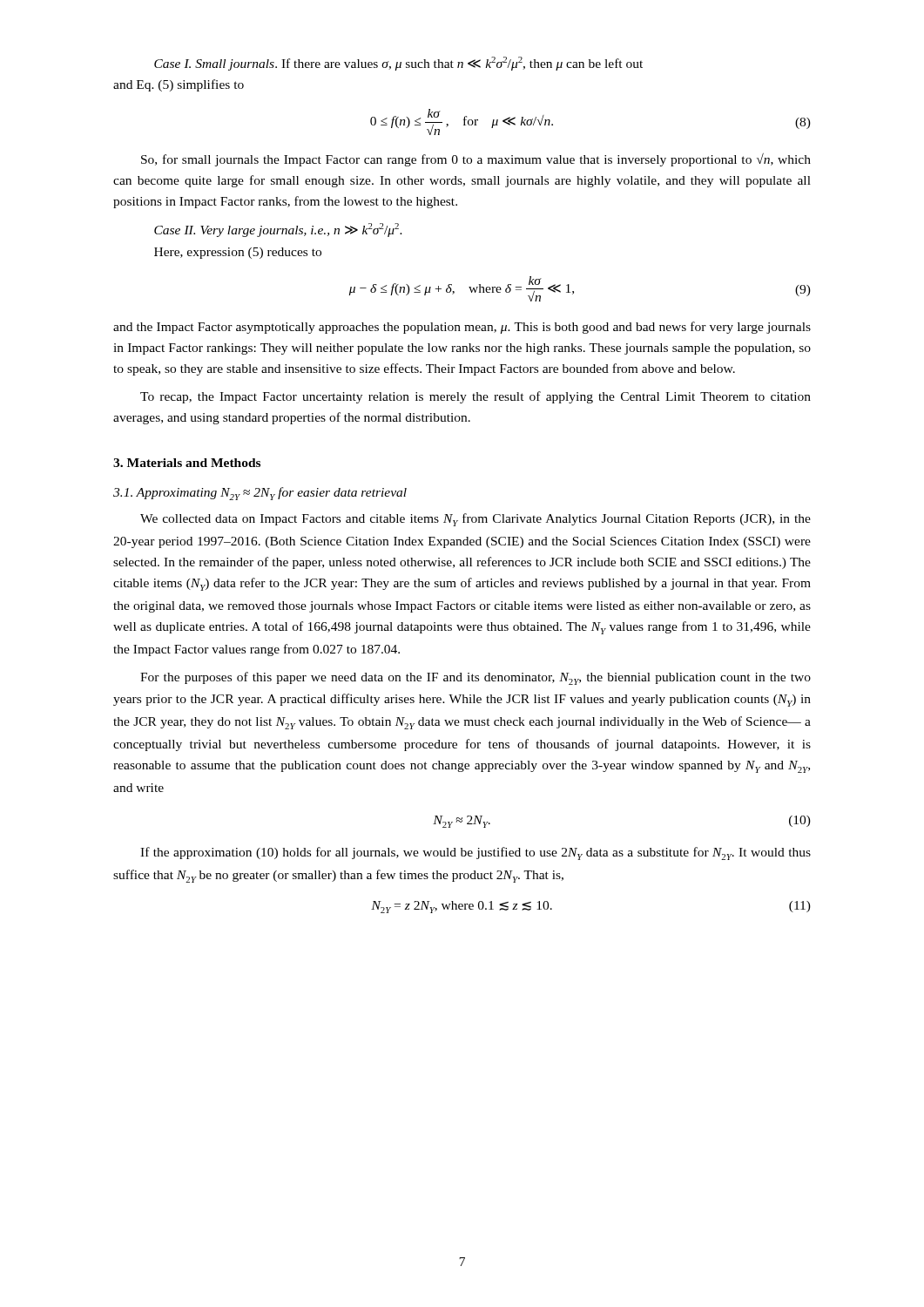Find the text block containing "and the Impact Factor asymptotically approaches the"
The image size is (924, 1307).
click(x=462, y=347)
